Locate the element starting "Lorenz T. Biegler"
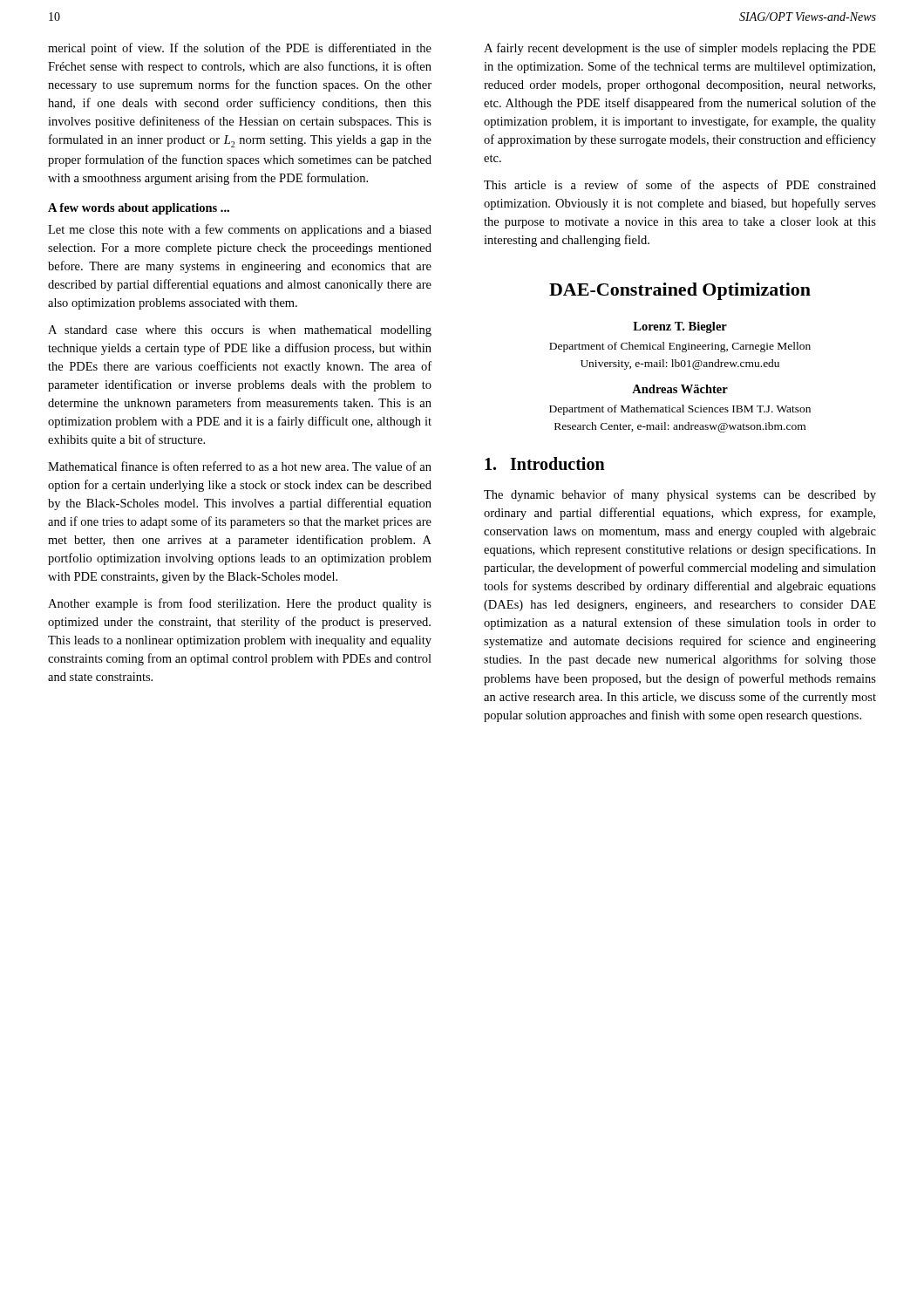The width and height of the screenshot is (924, 1308). pos(680,326)
